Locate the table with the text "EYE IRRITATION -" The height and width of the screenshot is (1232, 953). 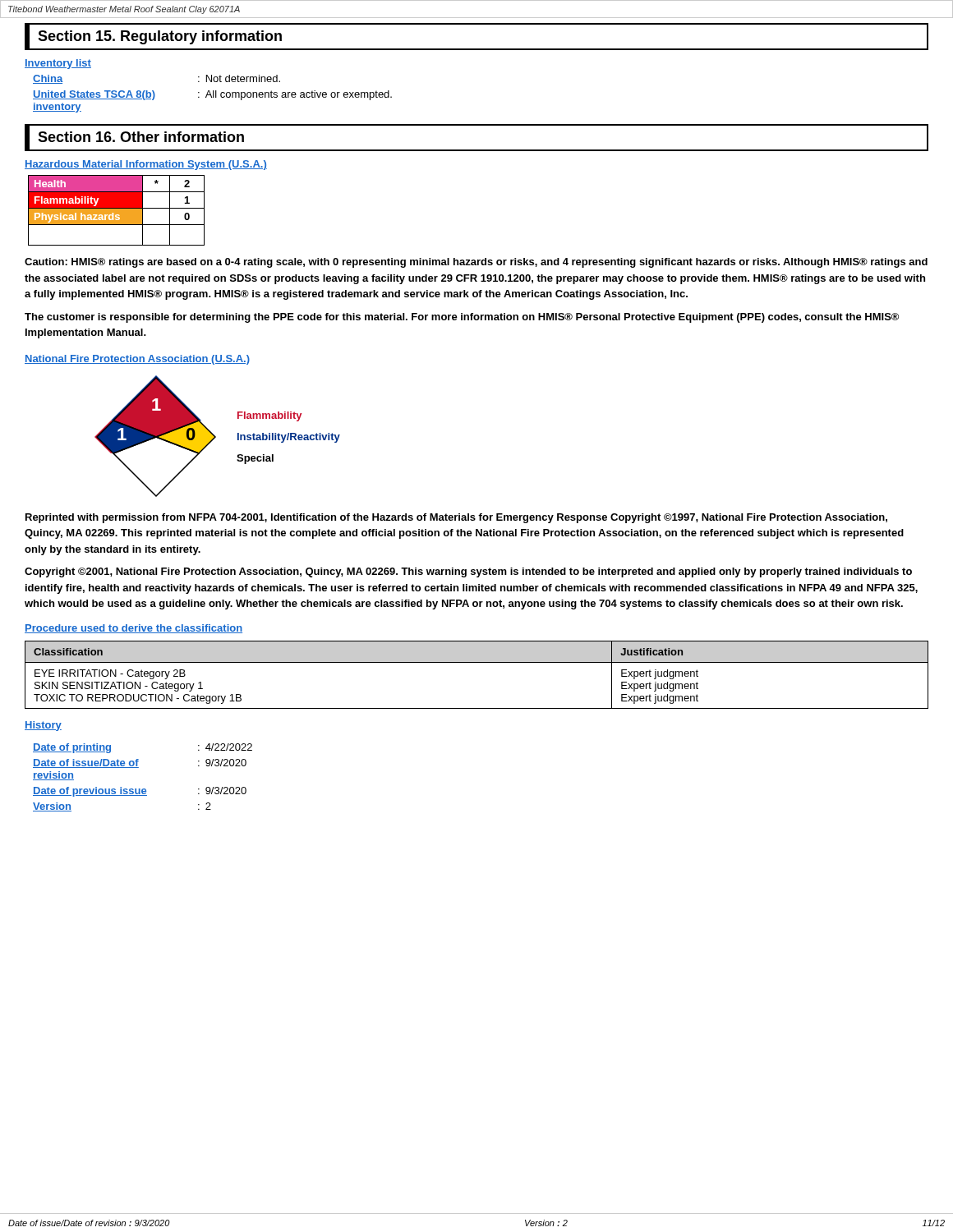pos(476,674)
